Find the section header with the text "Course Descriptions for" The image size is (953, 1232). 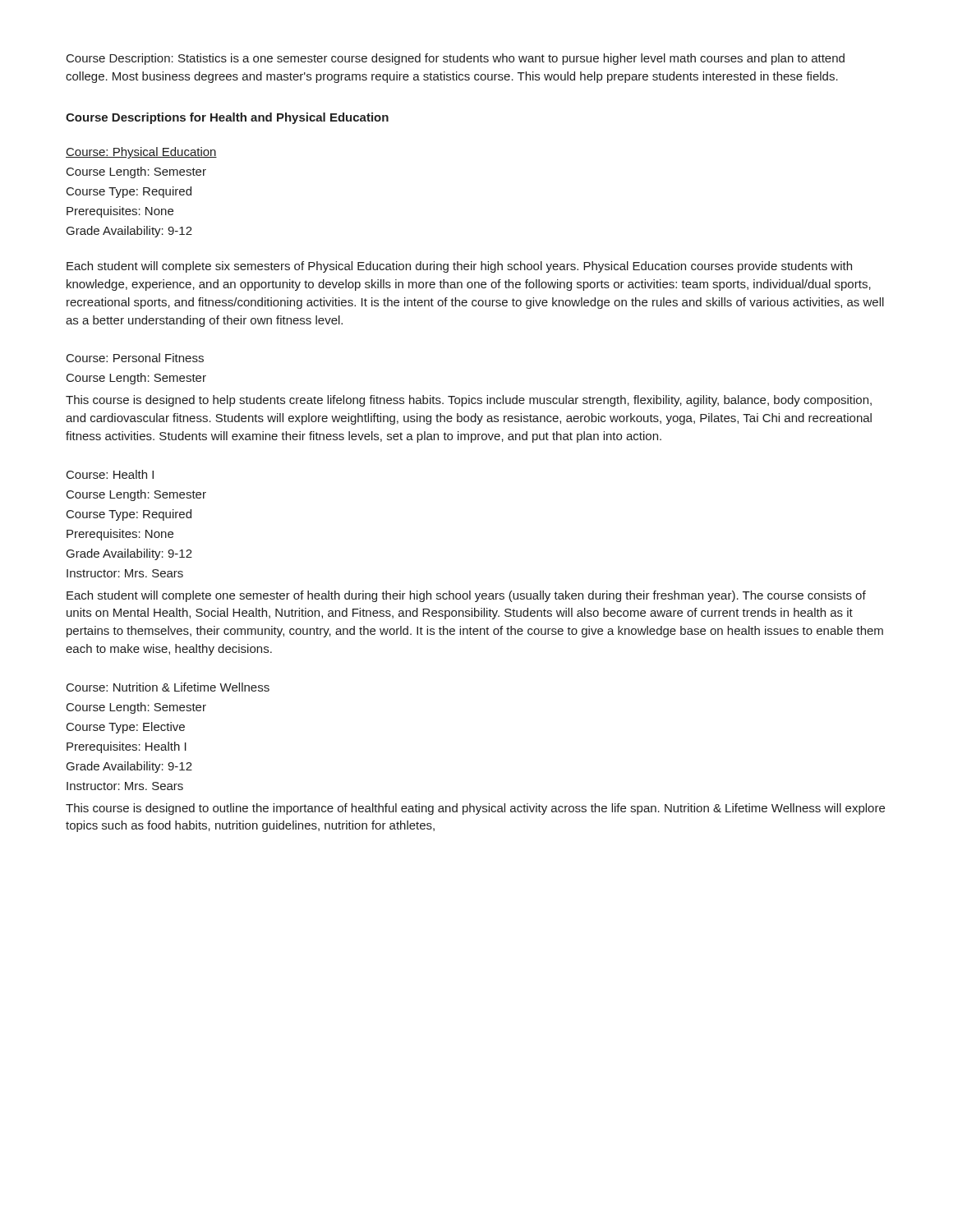(x=227, y=118)
